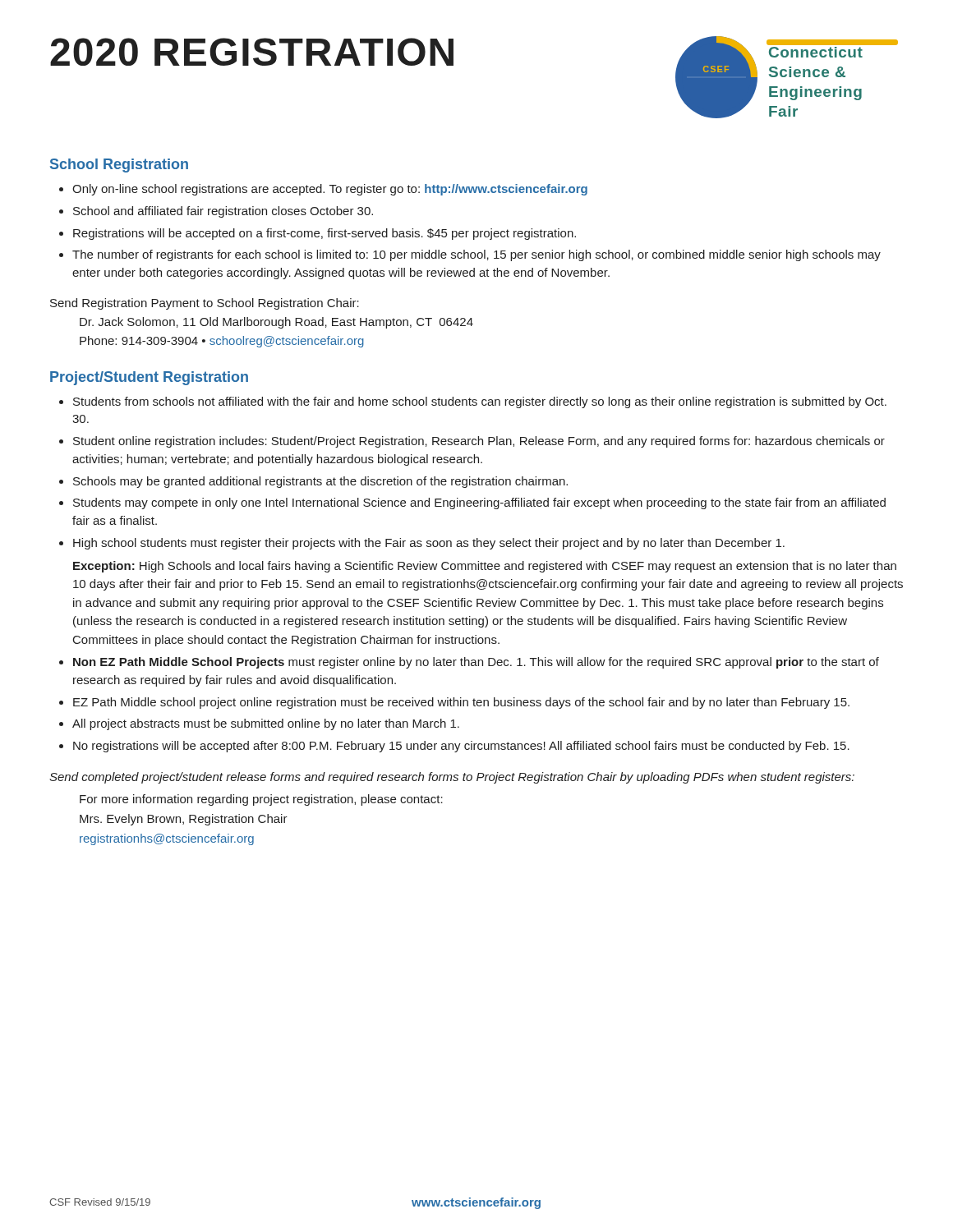Navigate to the region starting "Students from schools not affiliated"
Image resolution: width=953 pixels, height=1232 pixels.
click(x=480, y=410)
